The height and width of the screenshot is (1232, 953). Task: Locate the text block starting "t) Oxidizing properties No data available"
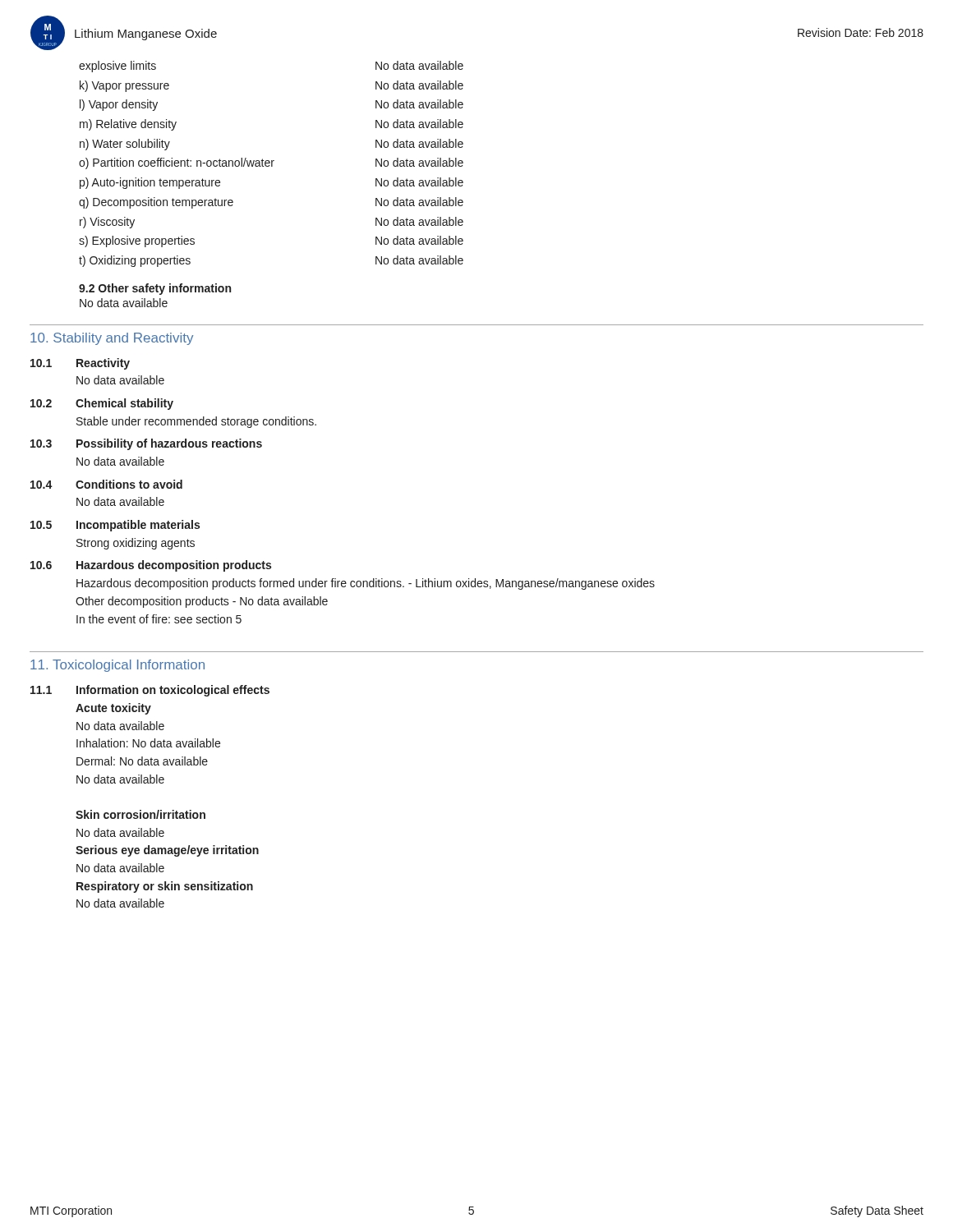(132, 260)
